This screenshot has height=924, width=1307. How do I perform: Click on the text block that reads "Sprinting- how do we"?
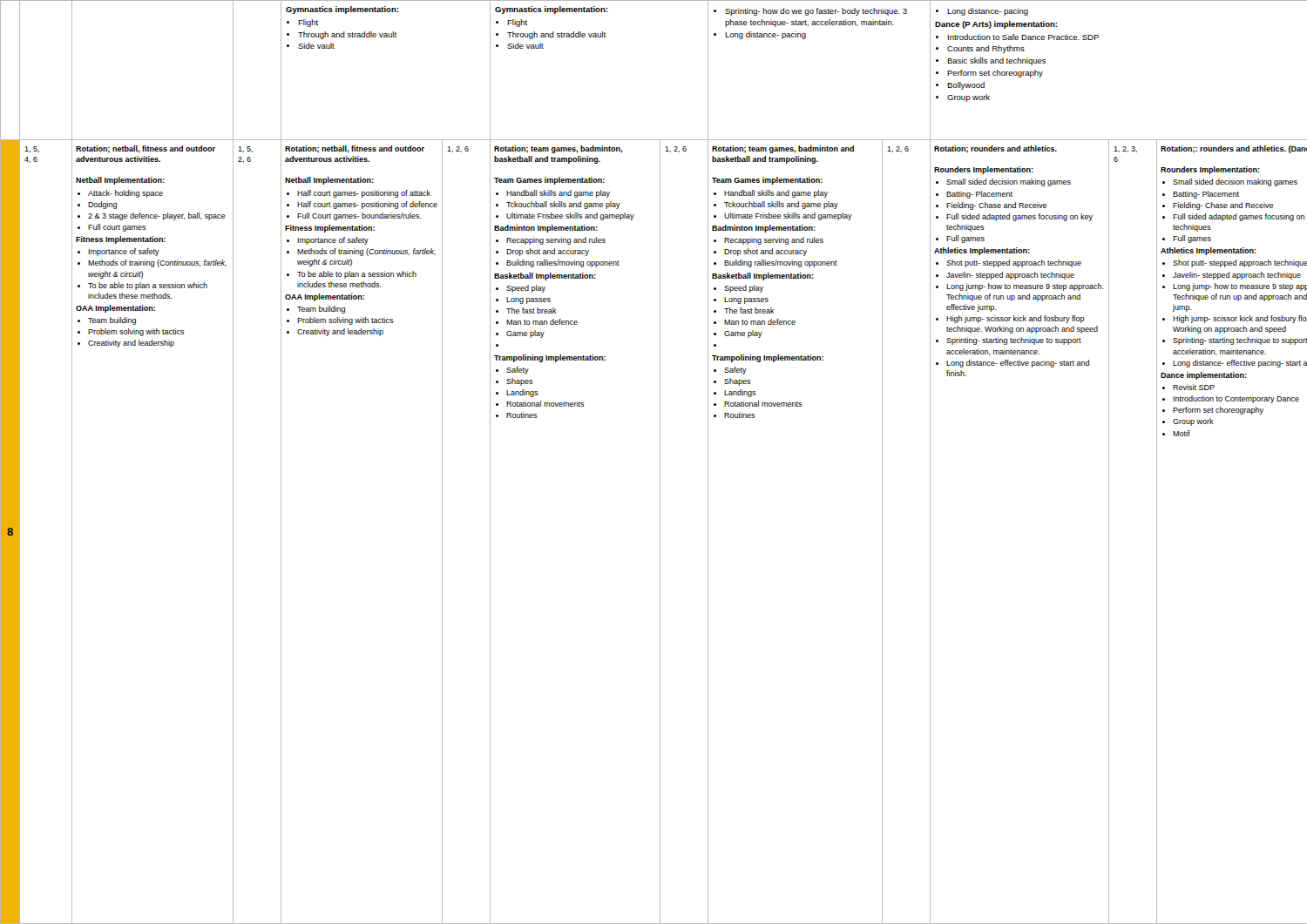[x=819, y=23]
